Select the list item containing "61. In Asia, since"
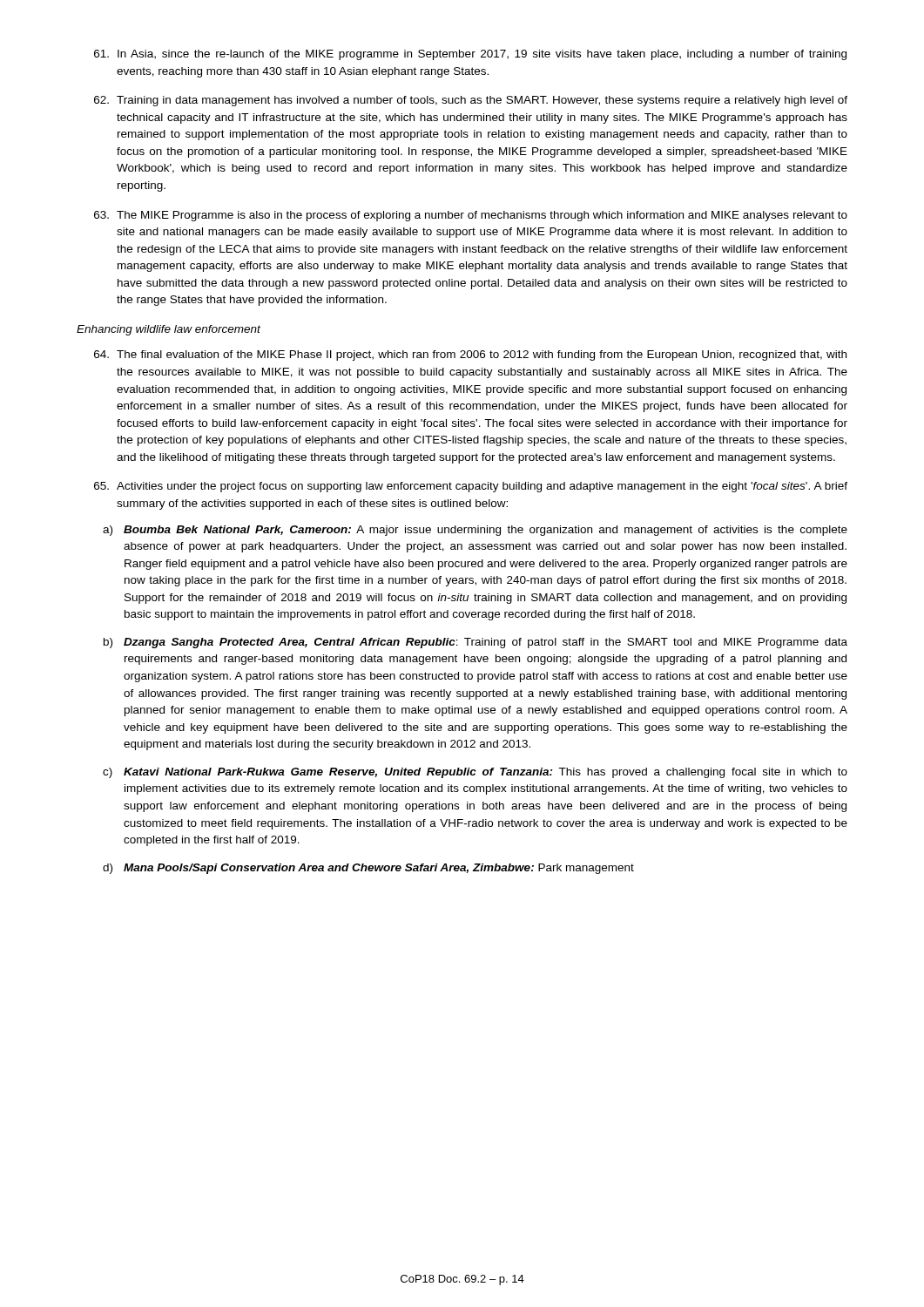 (x=462, y=62)
